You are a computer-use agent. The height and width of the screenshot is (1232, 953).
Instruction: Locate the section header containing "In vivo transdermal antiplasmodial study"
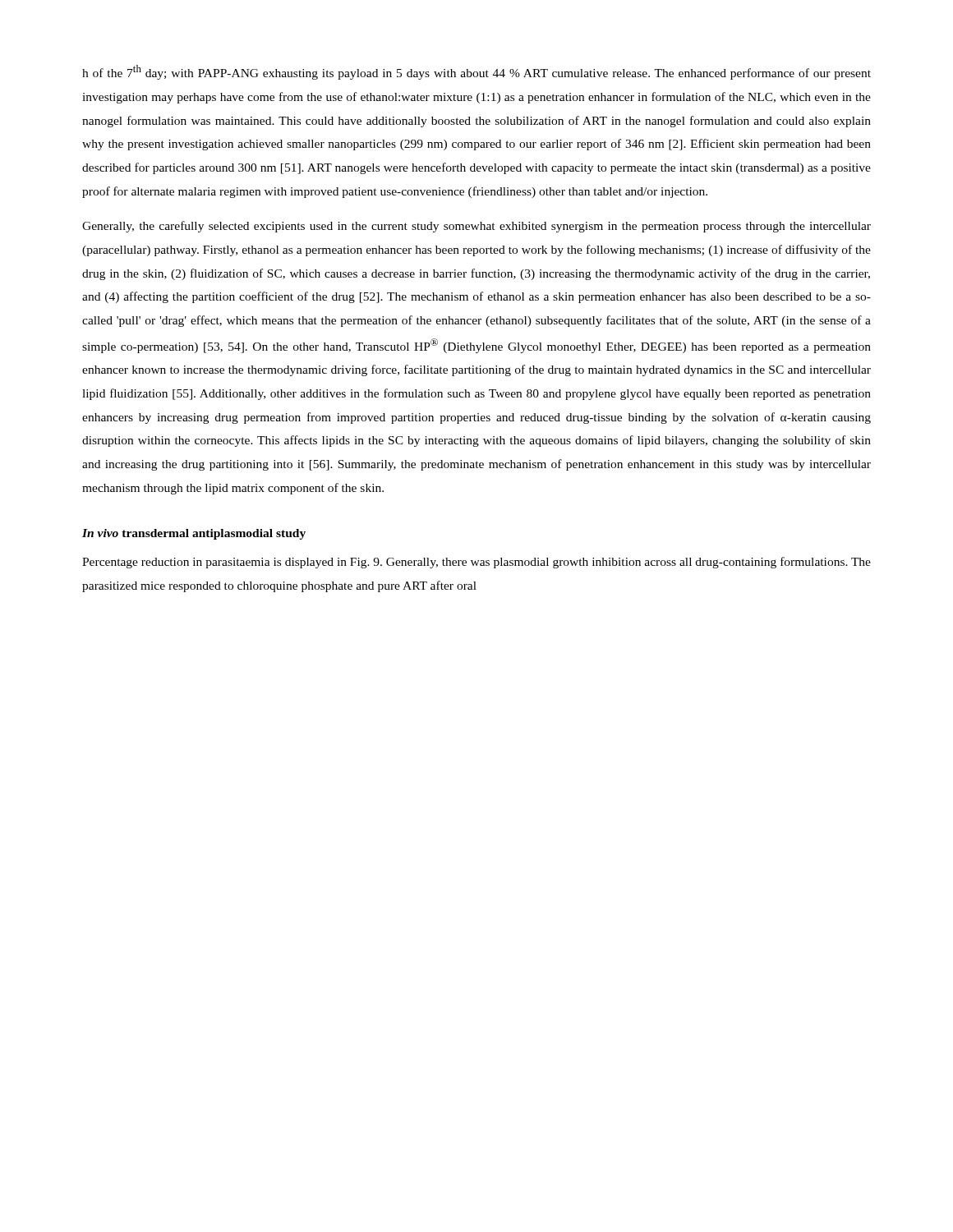tap(194, 534)
